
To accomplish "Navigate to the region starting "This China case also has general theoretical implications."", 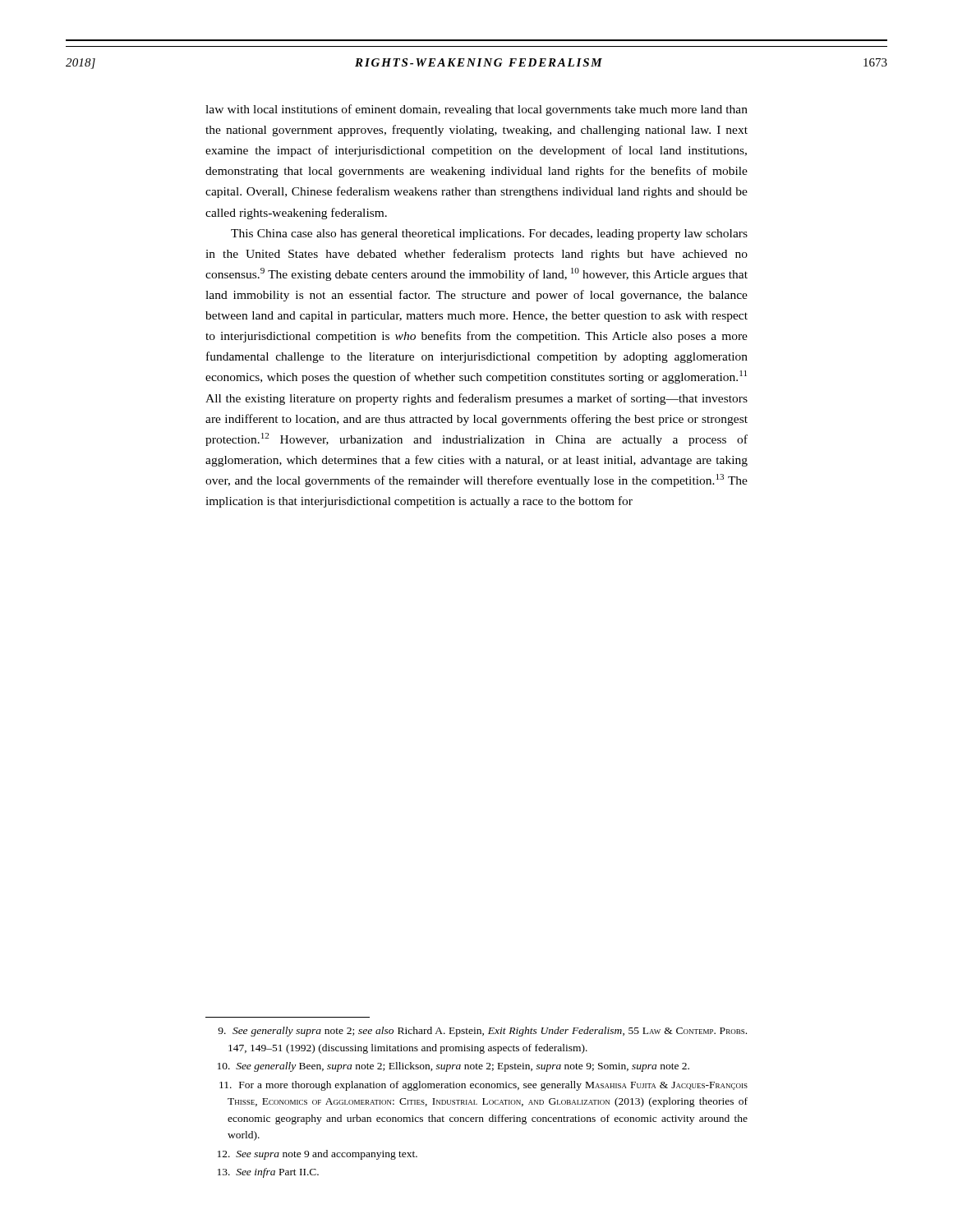I will click(476, 367).
